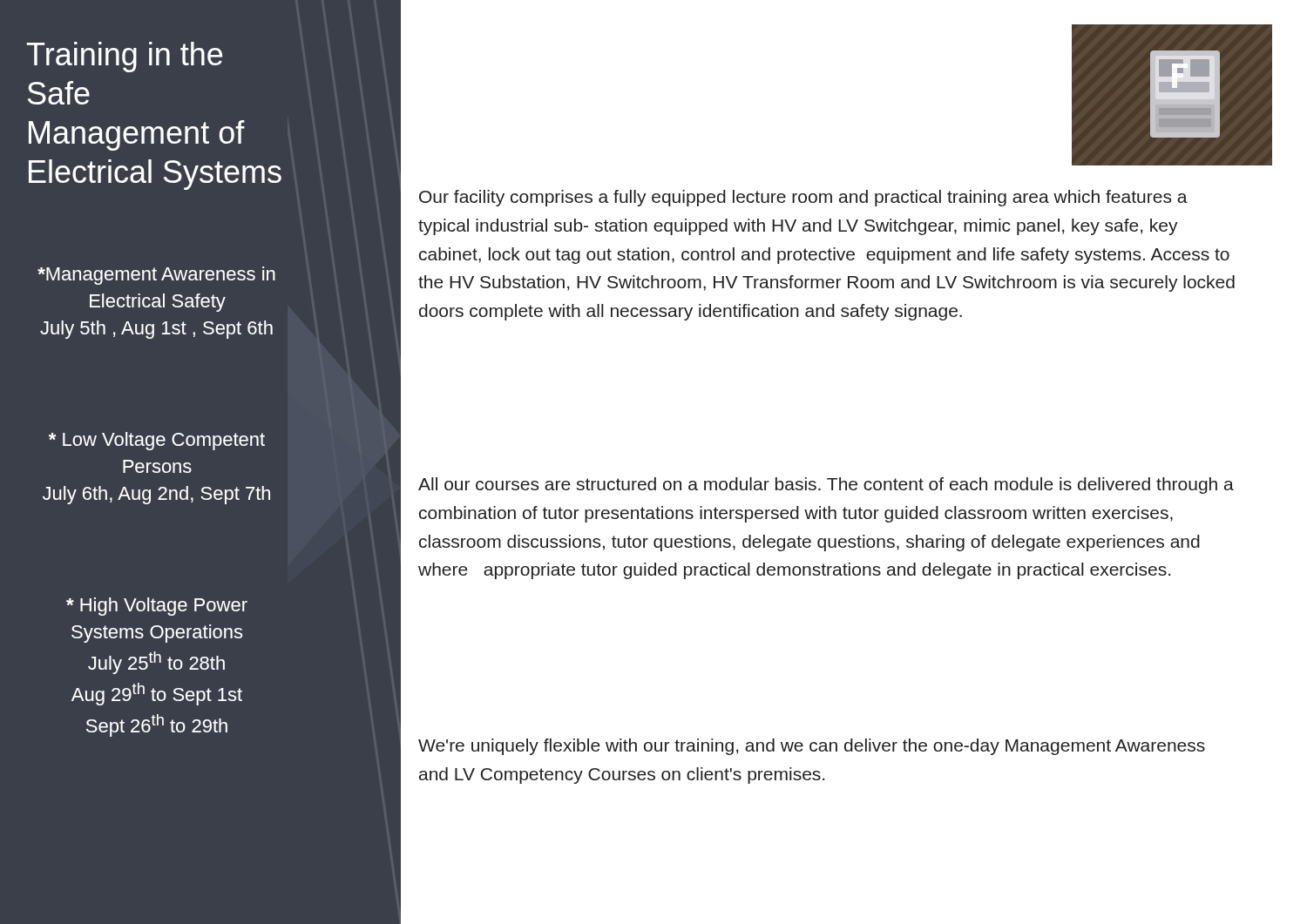This screenshot has height=924, width=1307.
Task: Point to the region starting "Low Voltage Competent Persons July 6th, Aug 2nd,"
Action: click(157, 466)
